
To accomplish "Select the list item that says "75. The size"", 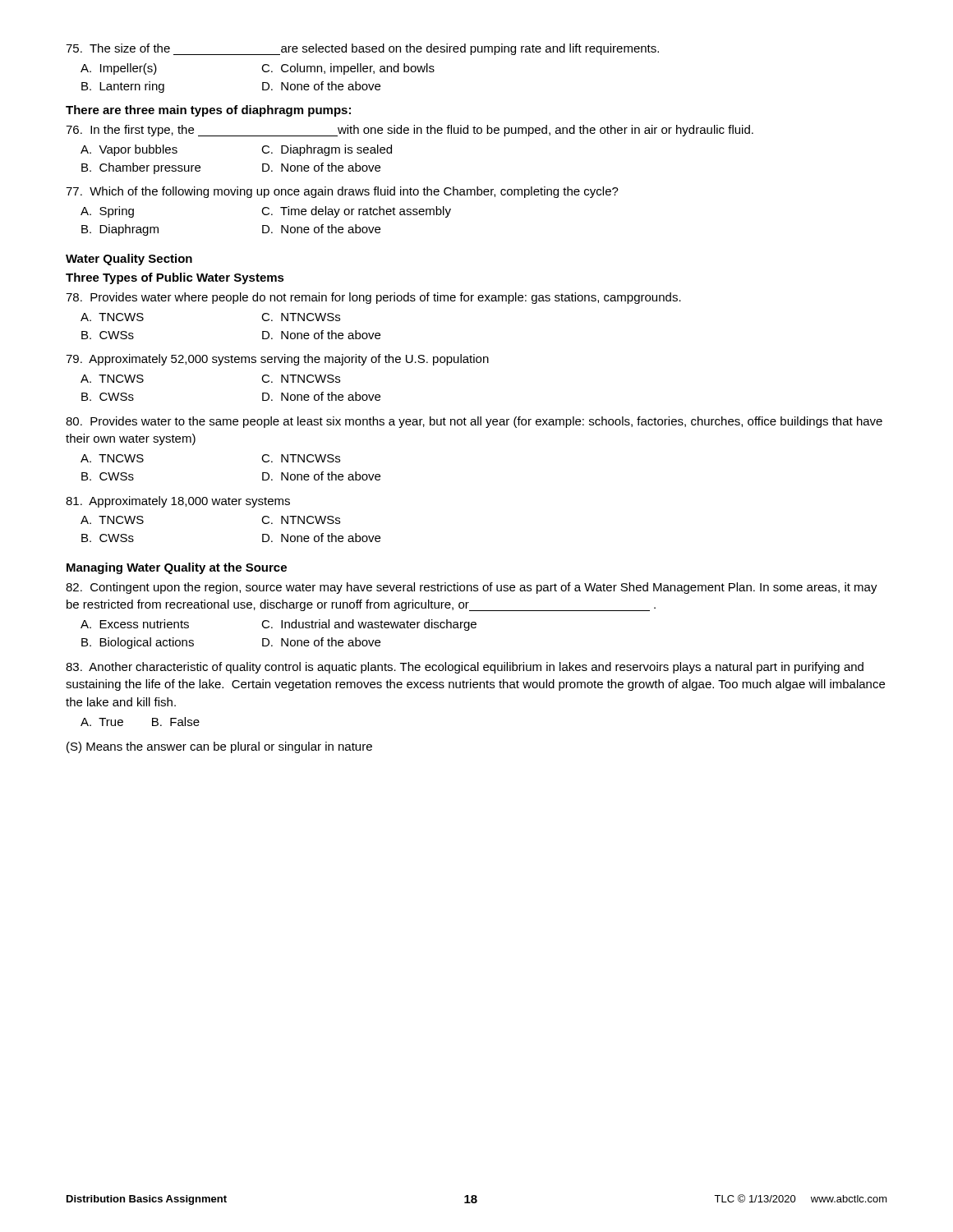I will click(x=476, y=48).
